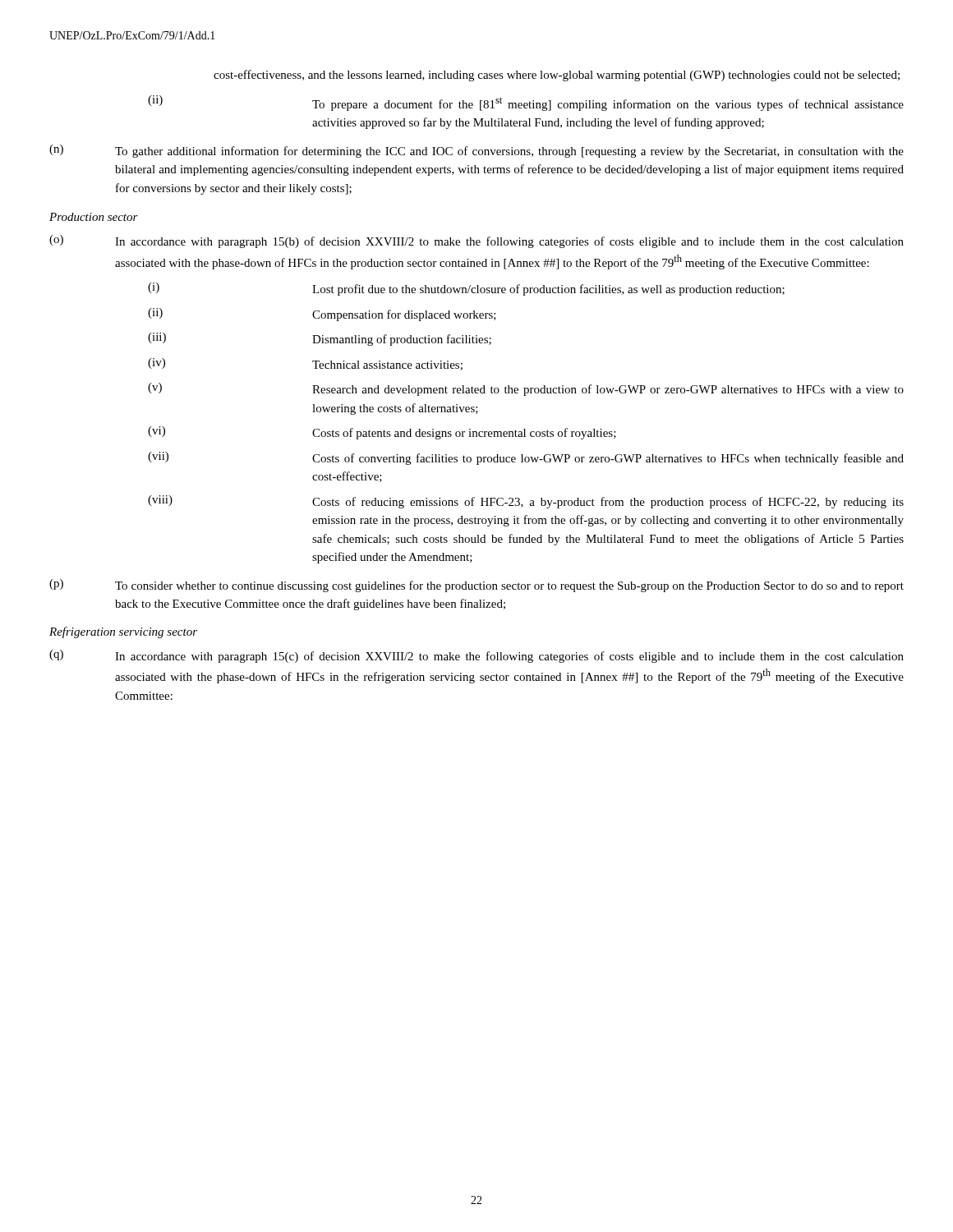Locate the element starting "Production sector"
Image resolution: width=953 pixels, height=1232 pixels.
pyautogui.click(x=93, y=217)
